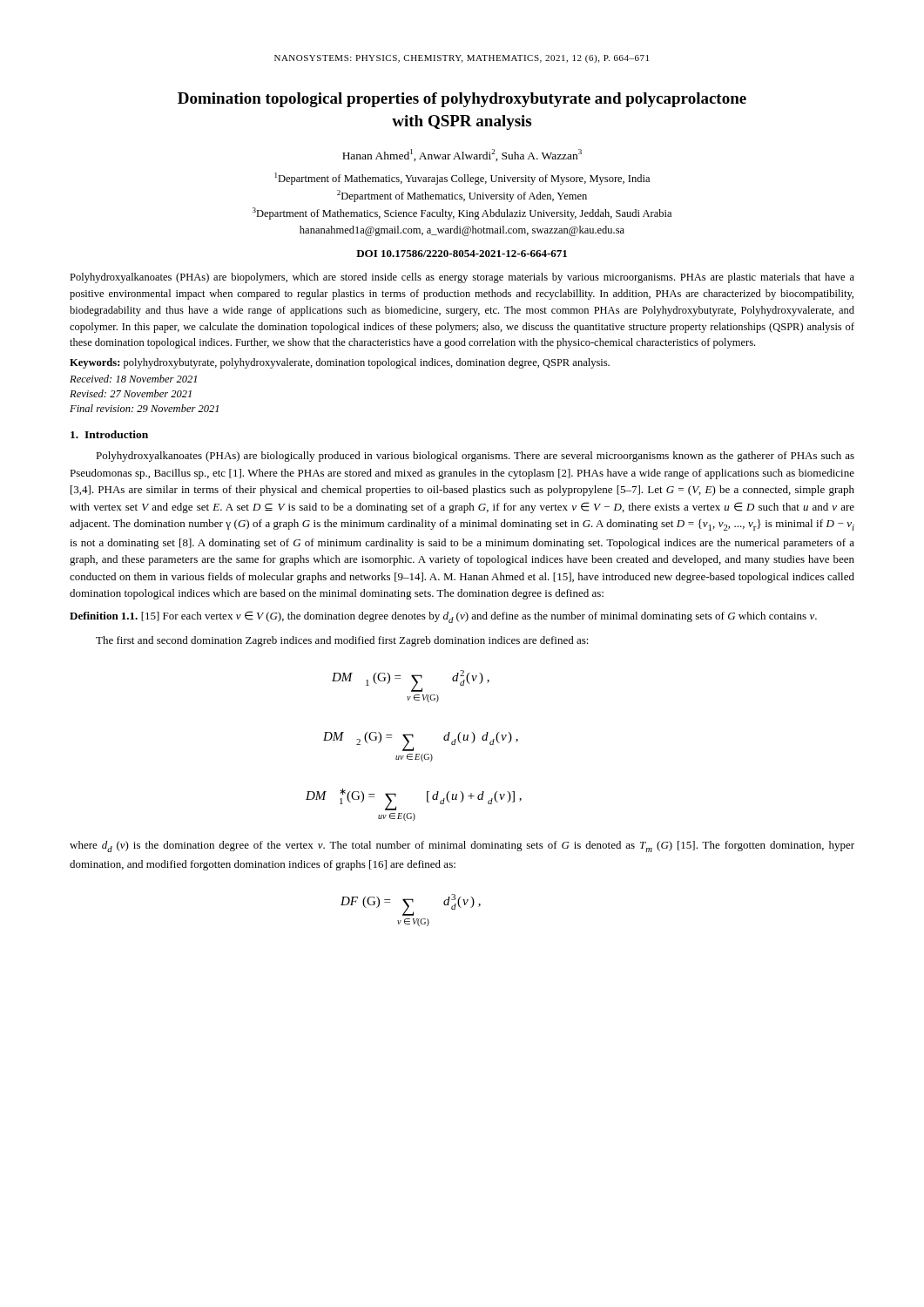
Task: Where is the formula that starts "DF (G) = ∑ v ∈"?
Action: point(462,905)
